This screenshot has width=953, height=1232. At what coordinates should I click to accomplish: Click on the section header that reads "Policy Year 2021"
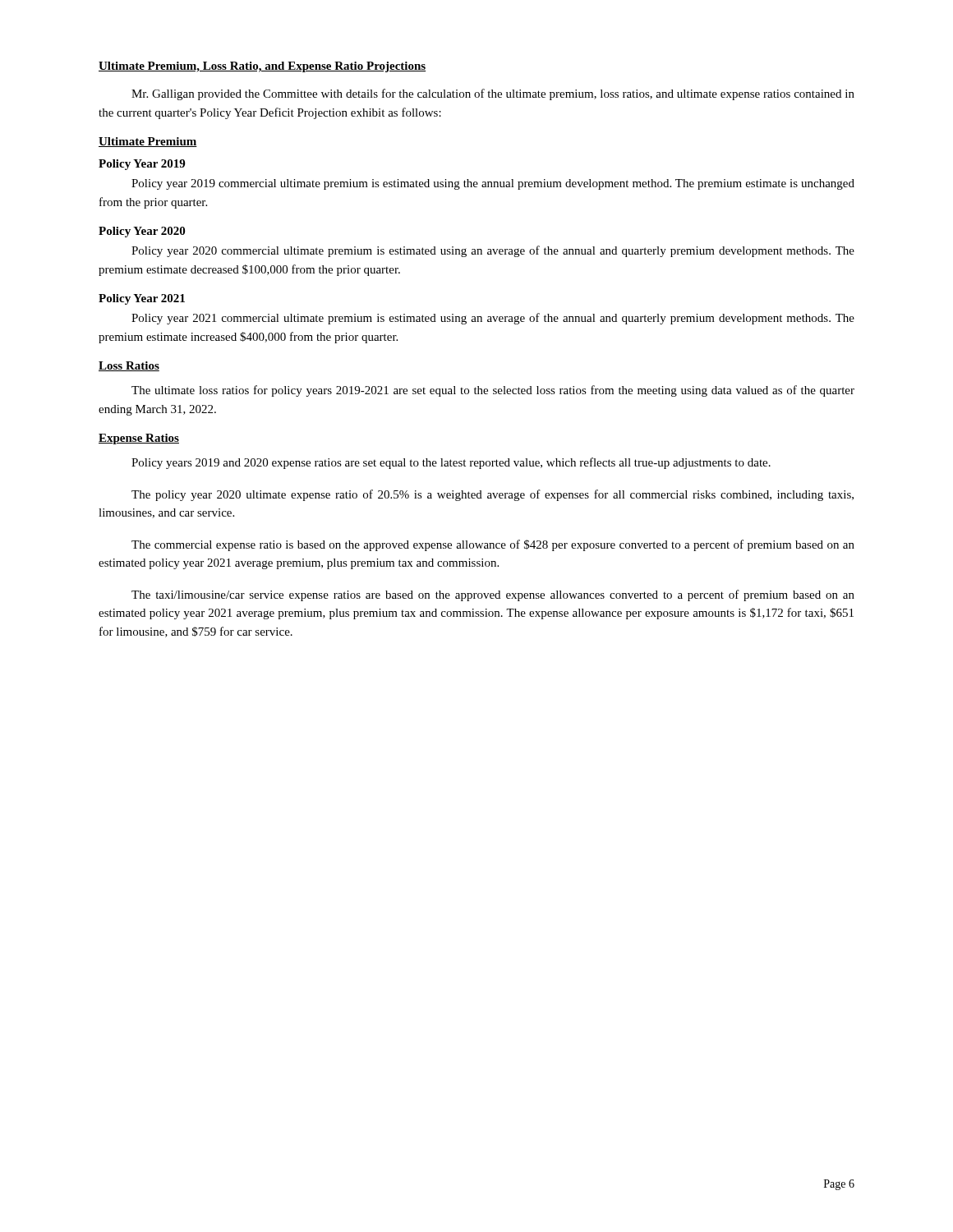pyautogui.click(x=142, y=298)
